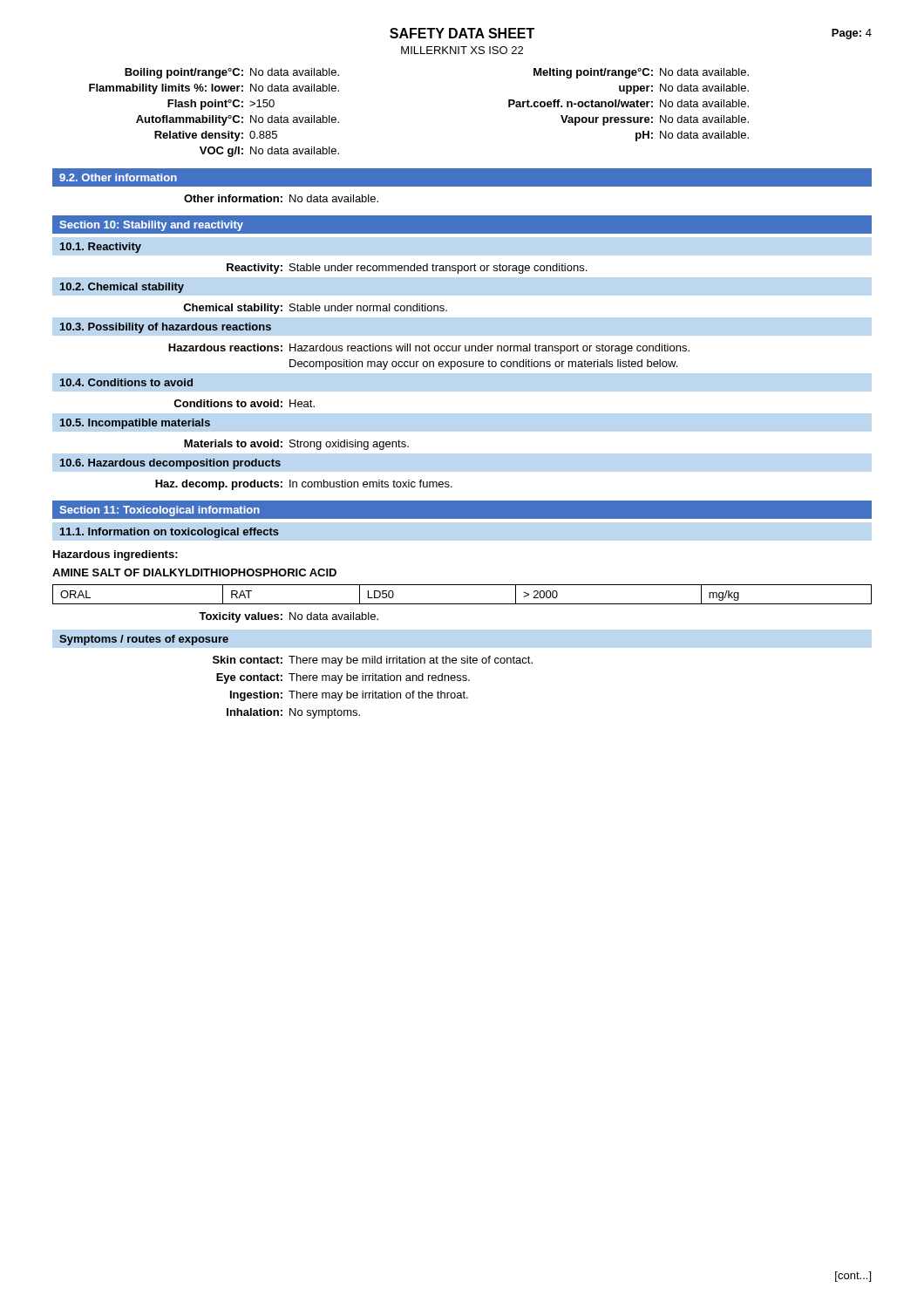Point to the region starting "Materials to avoid: Strong oxidising agents."
This screenshot has width=924, height=1308.
pyautogui.click(x=231, y=443)
